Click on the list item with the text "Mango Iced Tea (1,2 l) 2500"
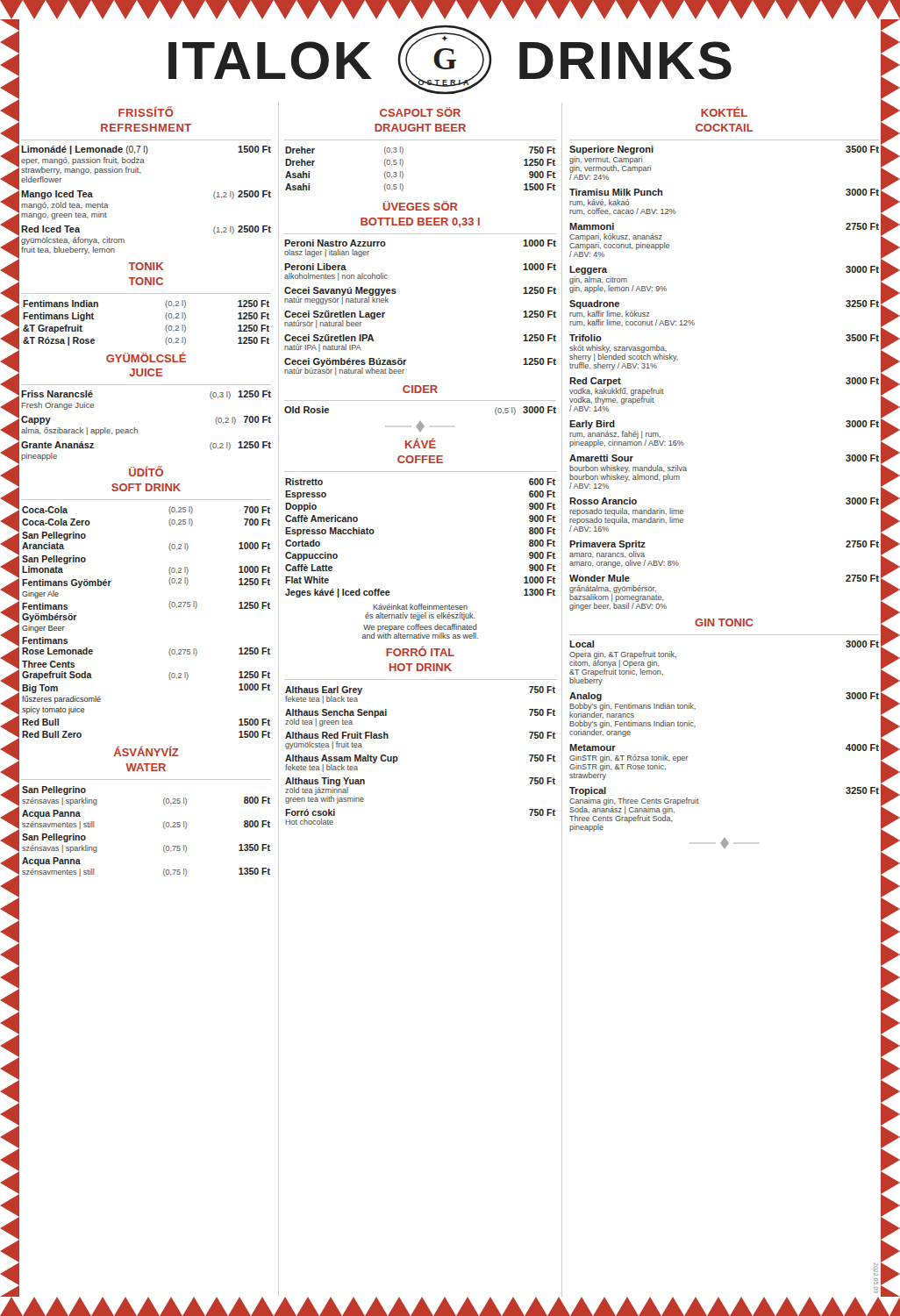 point(56,194)
